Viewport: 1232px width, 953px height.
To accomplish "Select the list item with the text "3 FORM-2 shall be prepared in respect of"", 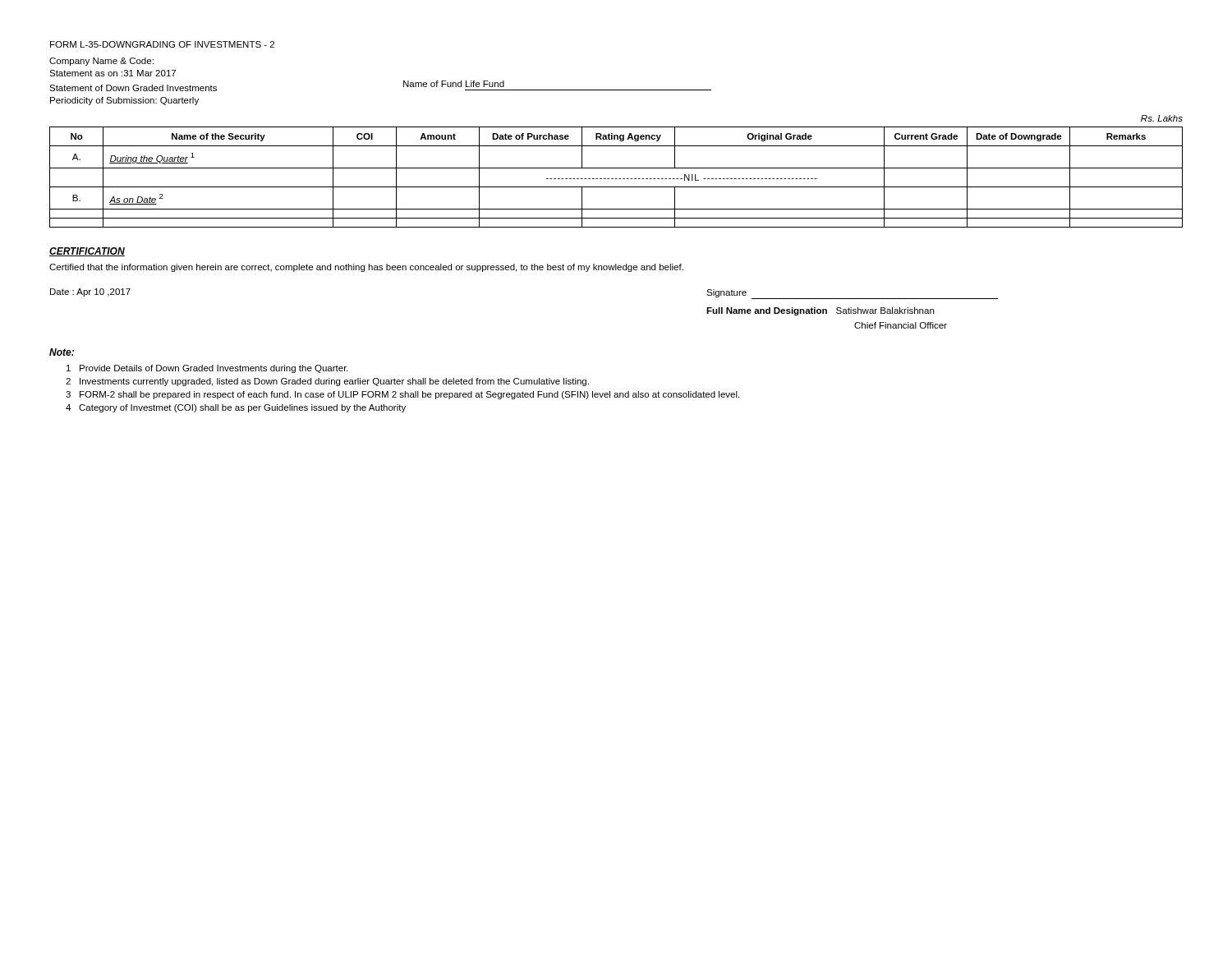I will coord(403,394).
